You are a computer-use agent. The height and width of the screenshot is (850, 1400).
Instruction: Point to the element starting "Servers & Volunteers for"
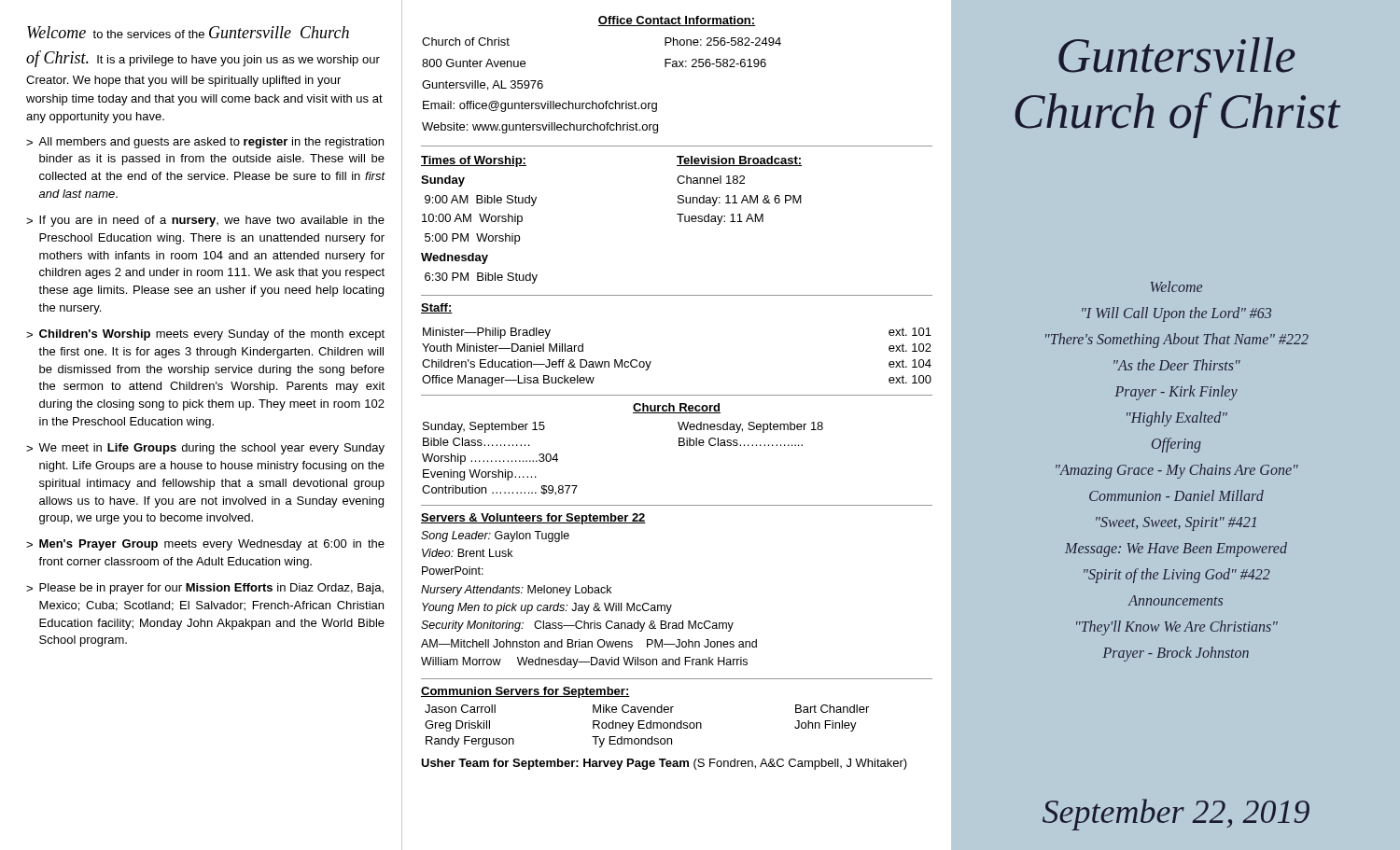pos(533,517)
